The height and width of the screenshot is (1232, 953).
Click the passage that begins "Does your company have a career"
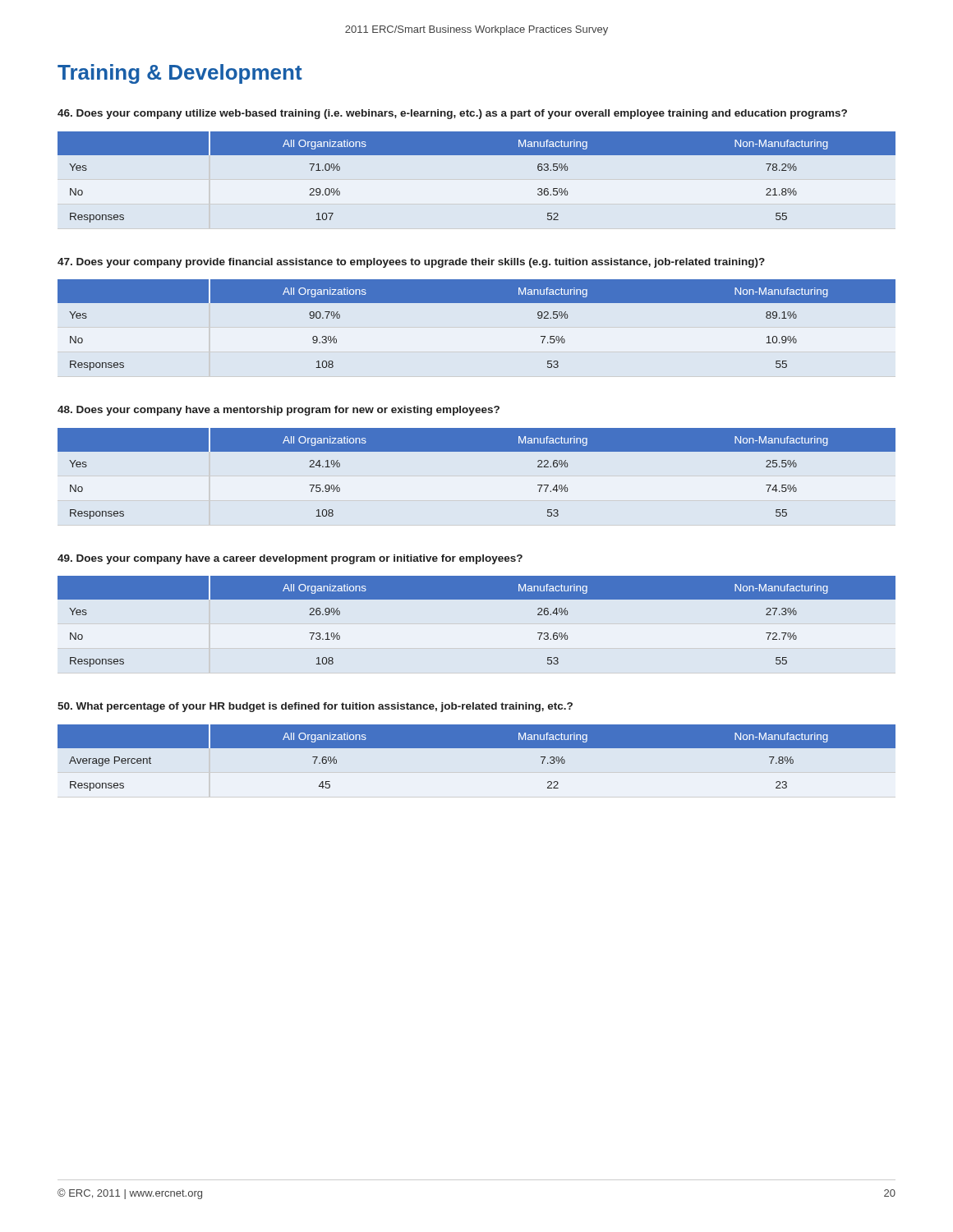coord(290,558)
